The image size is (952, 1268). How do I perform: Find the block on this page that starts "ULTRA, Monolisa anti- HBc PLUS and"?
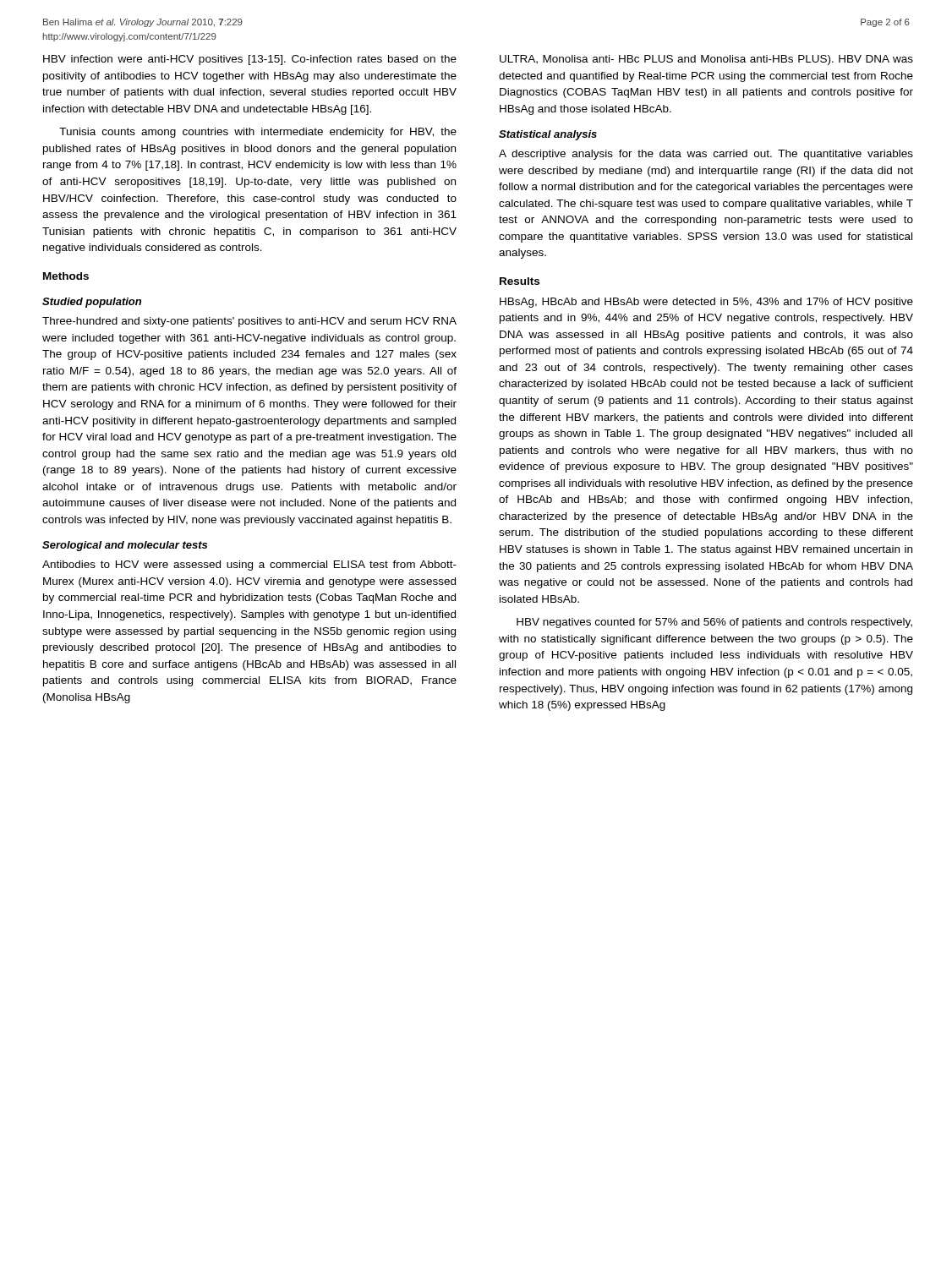pyautogui.click(x=706, y=84)
